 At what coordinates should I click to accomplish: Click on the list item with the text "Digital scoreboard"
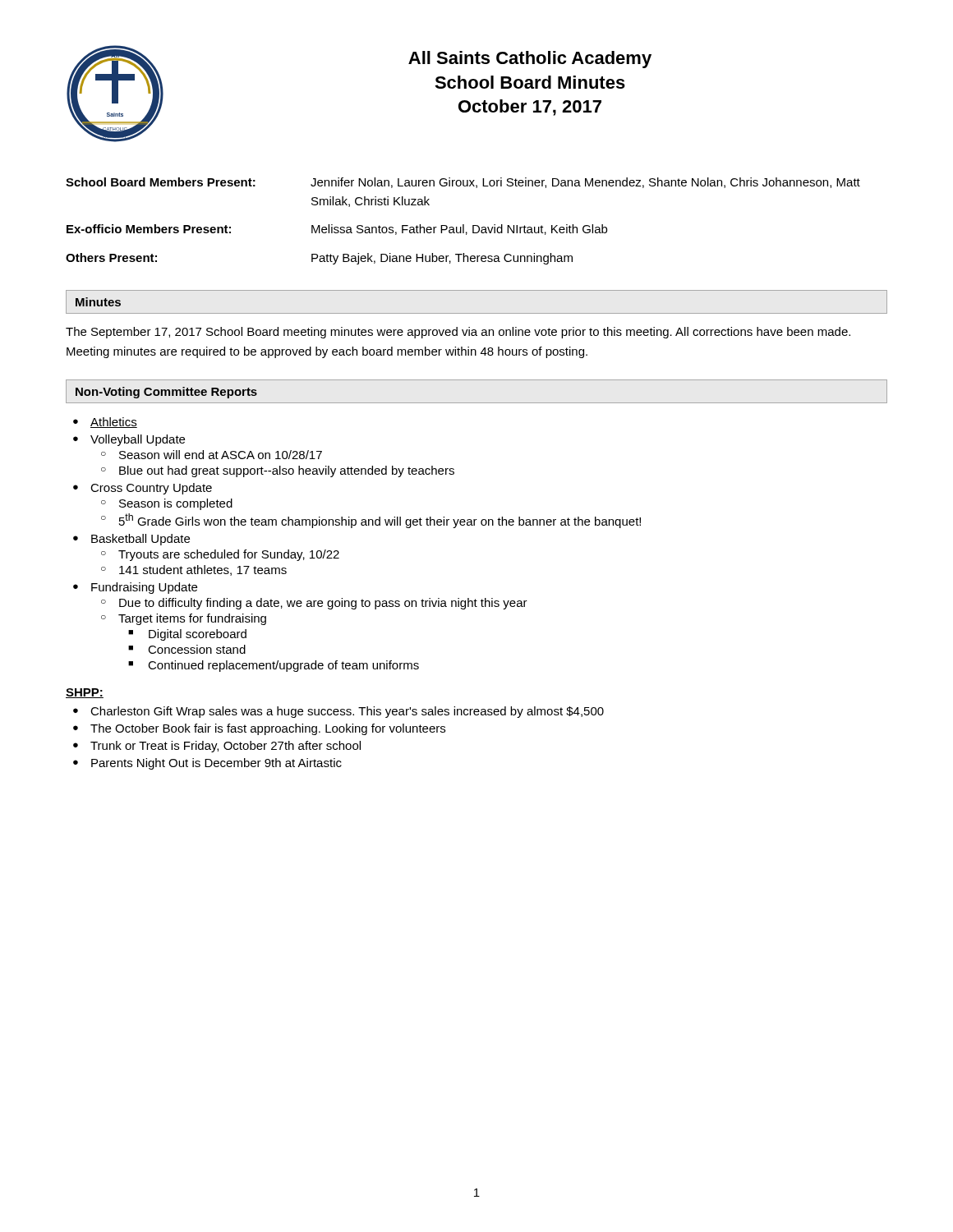coord(198,634)
